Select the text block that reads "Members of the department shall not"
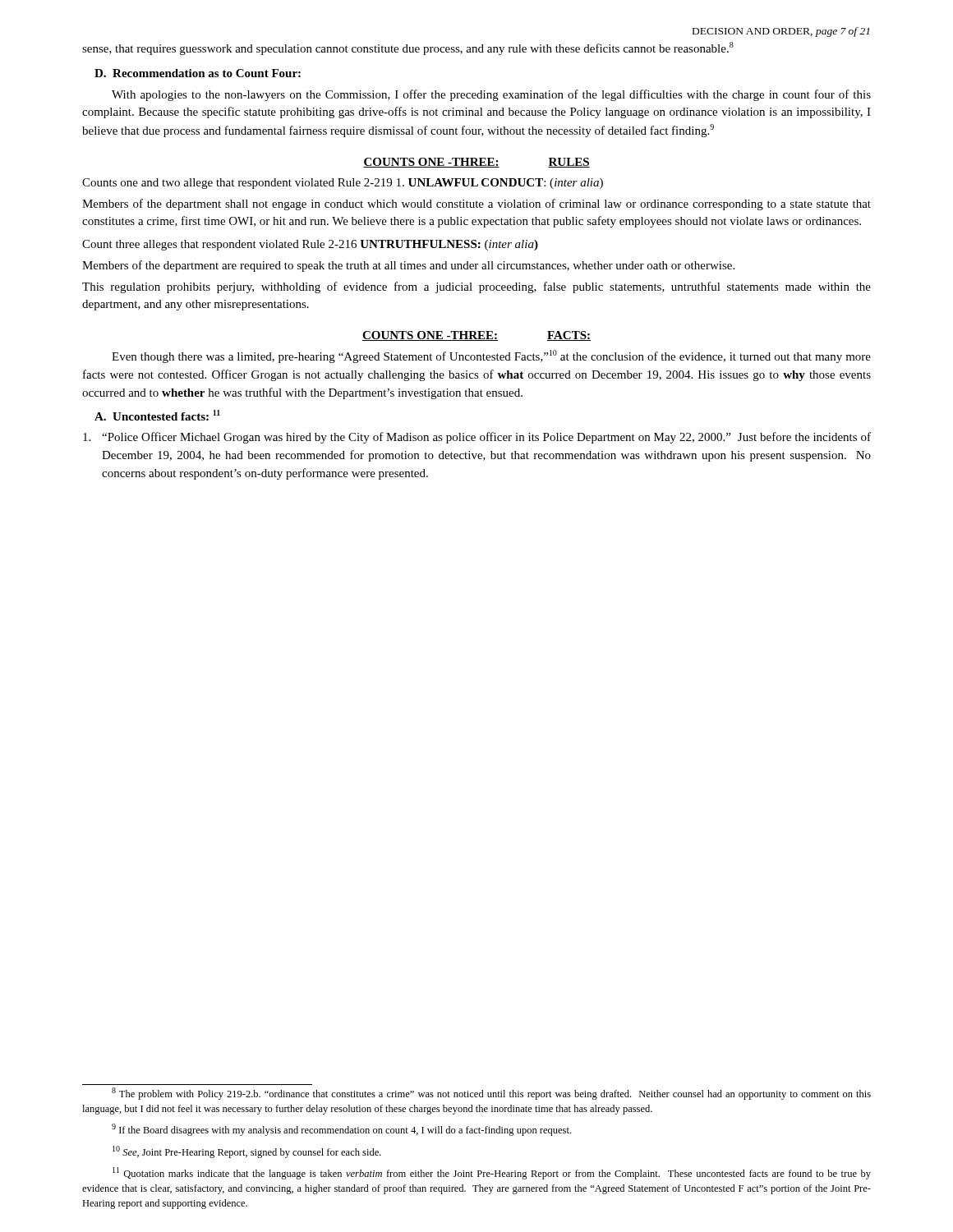This screenshot has width=953, height=1232. [476, 213]
